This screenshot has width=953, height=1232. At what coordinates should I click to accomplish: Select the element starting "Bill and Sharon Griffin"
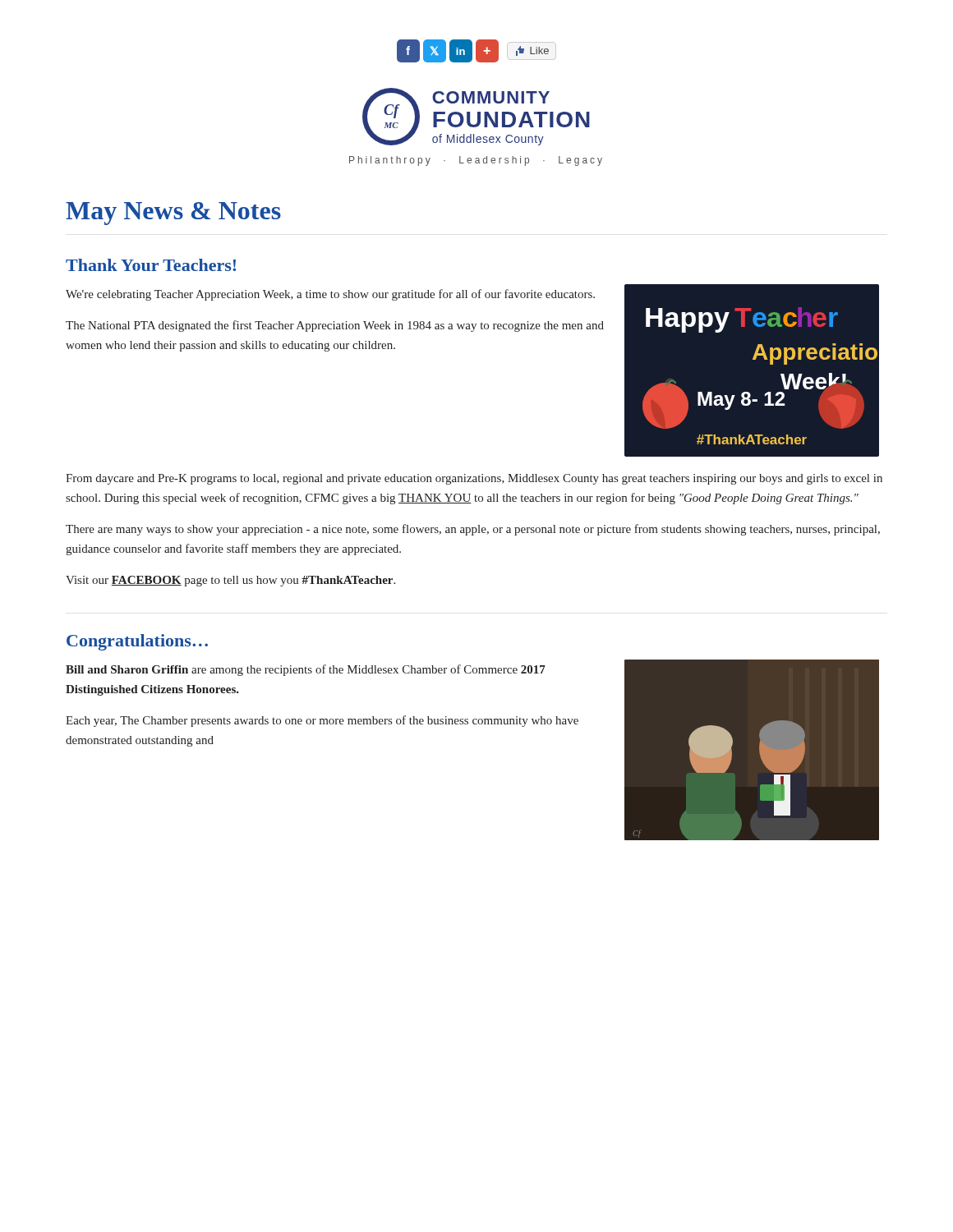click(x=306, y=679)
